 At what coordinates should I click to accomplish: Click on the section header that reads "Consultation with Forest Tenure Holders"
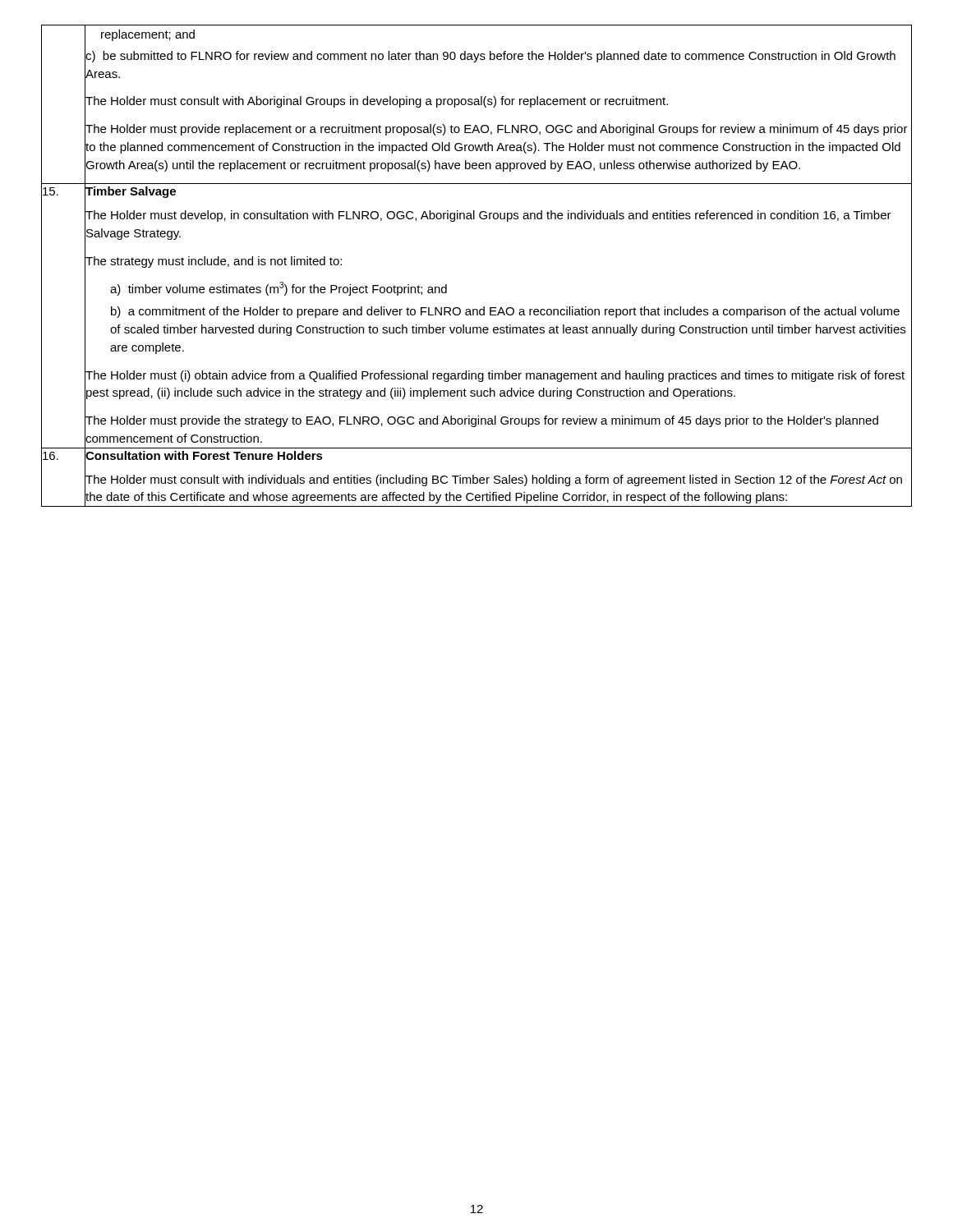click(498, 455)
